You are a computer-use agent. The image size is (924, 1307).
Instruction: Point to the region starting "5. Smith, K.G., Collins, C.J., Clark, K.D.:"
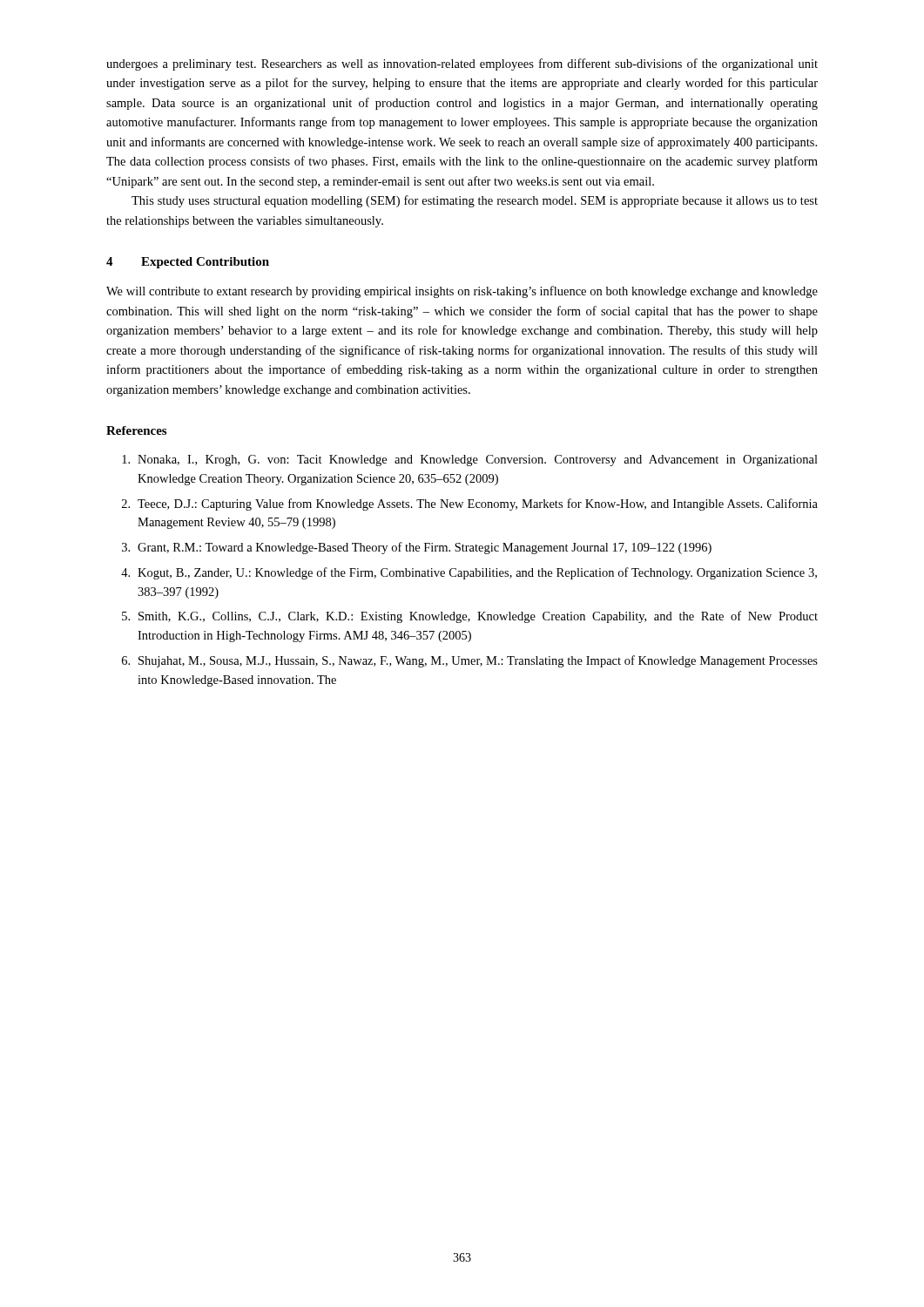pos(462,627)
